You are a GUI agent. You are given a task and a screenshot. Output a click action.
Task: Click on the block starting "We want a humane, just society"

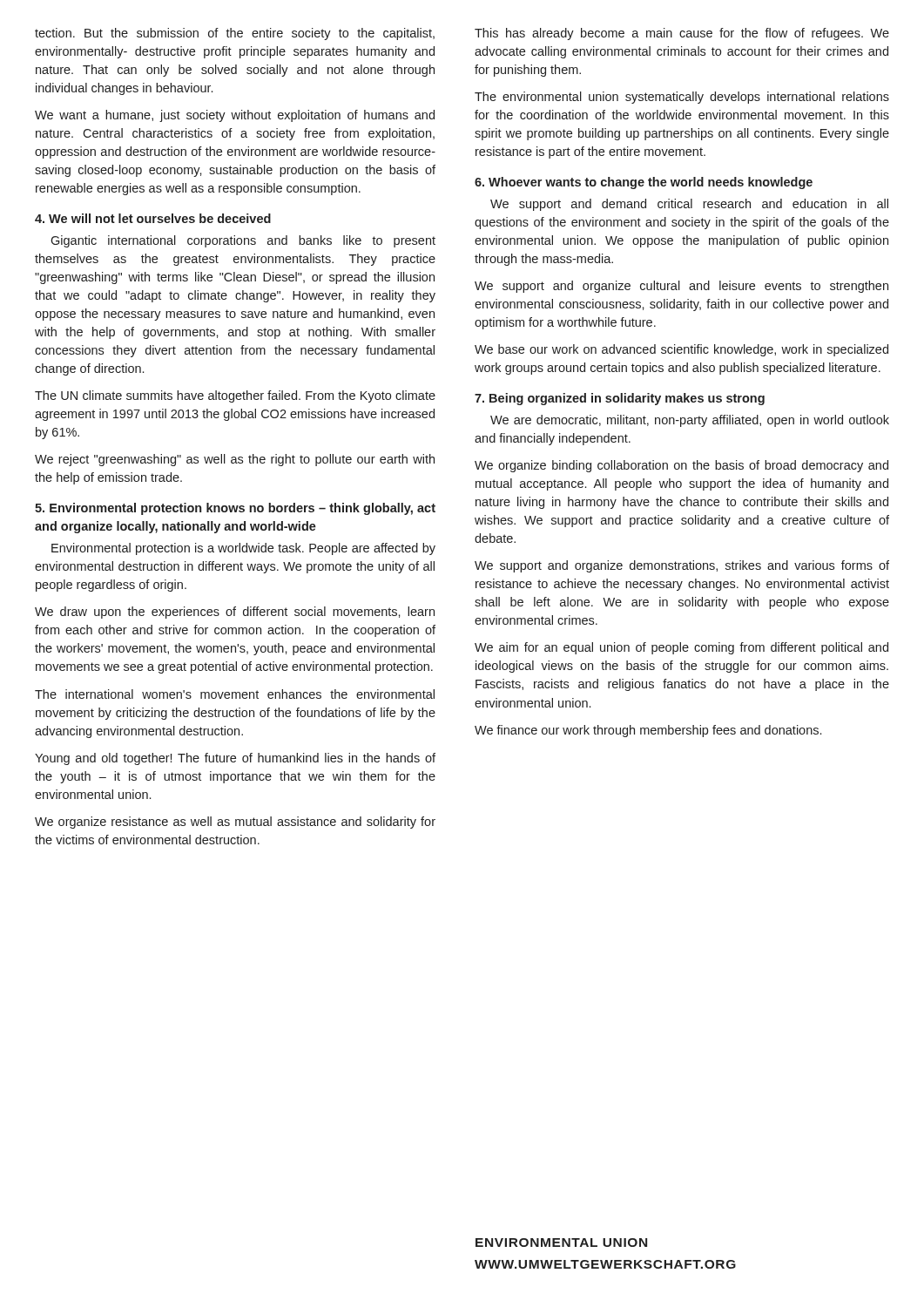point(235,152)
